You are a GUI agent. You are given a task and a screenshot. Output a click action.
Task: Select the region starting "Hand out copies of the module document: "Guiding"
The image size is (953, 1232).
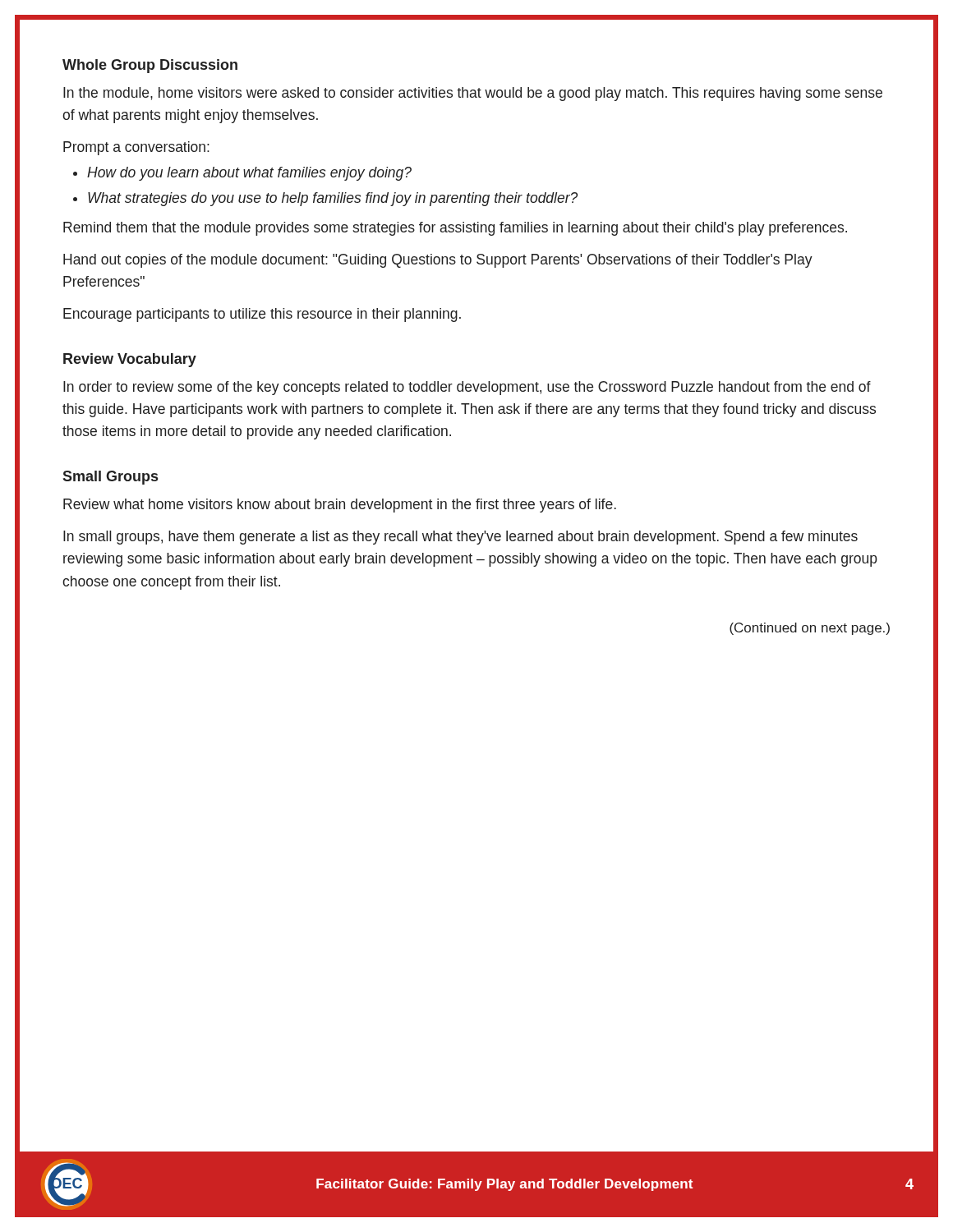[437, 270]
